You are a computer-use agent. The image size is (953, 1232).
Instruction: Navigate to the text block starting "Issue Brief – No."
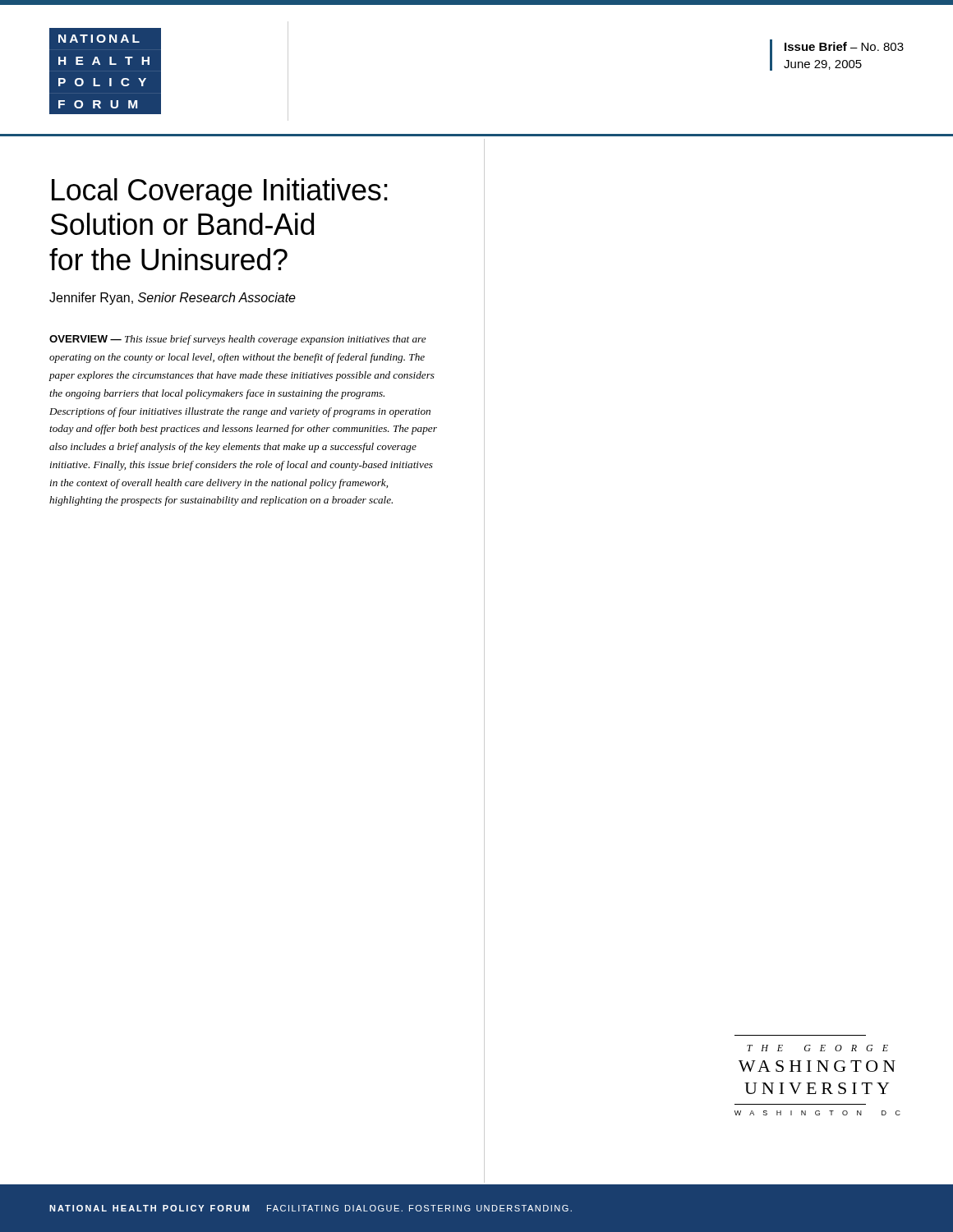(x=844, y=55)
